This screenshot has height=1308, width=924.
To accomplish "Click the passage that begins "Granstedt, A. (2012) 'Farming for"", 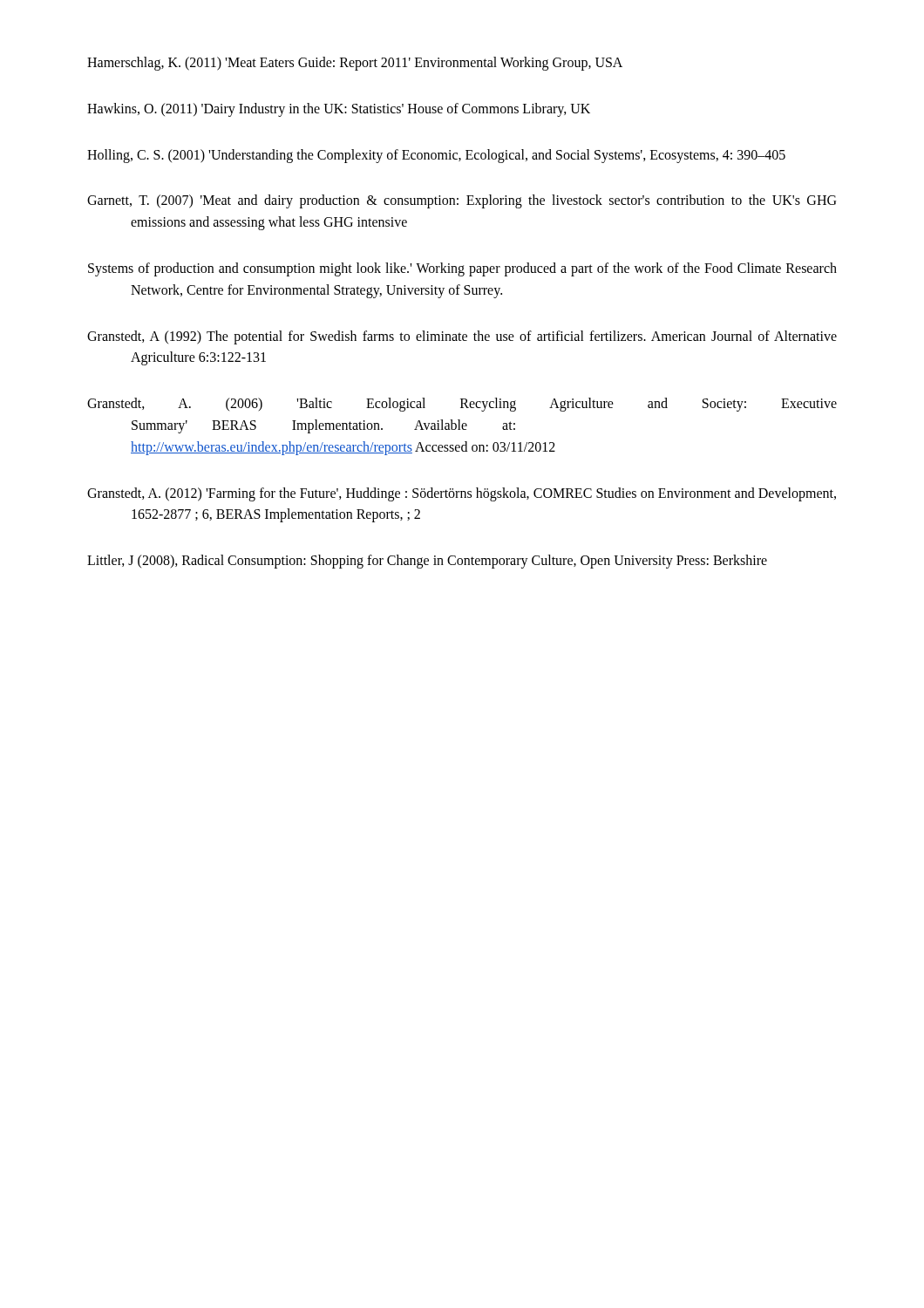I will click(462, 504).
